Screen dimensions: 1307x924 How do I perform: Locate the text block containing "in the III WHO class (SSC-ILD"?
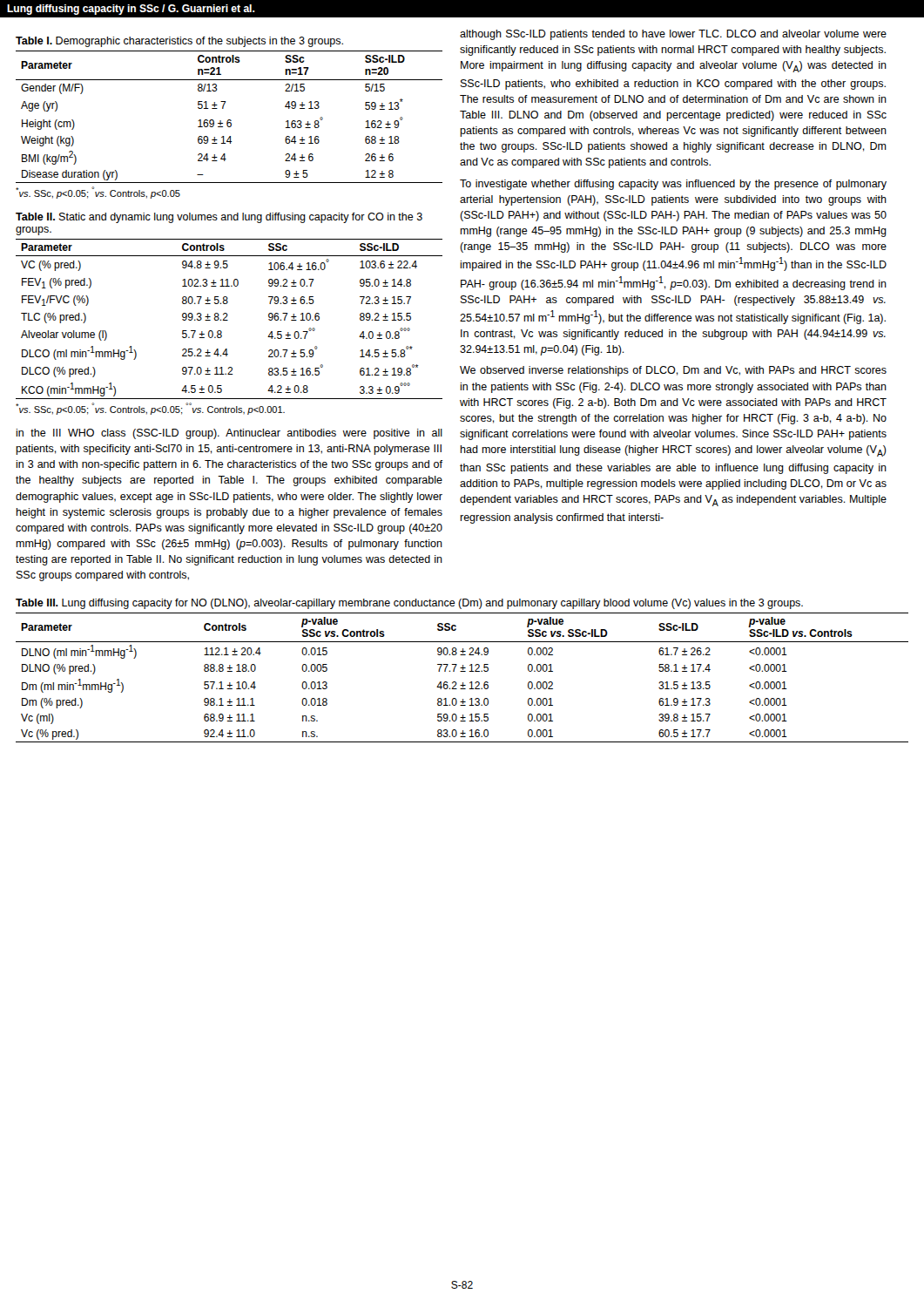[229, 504]
